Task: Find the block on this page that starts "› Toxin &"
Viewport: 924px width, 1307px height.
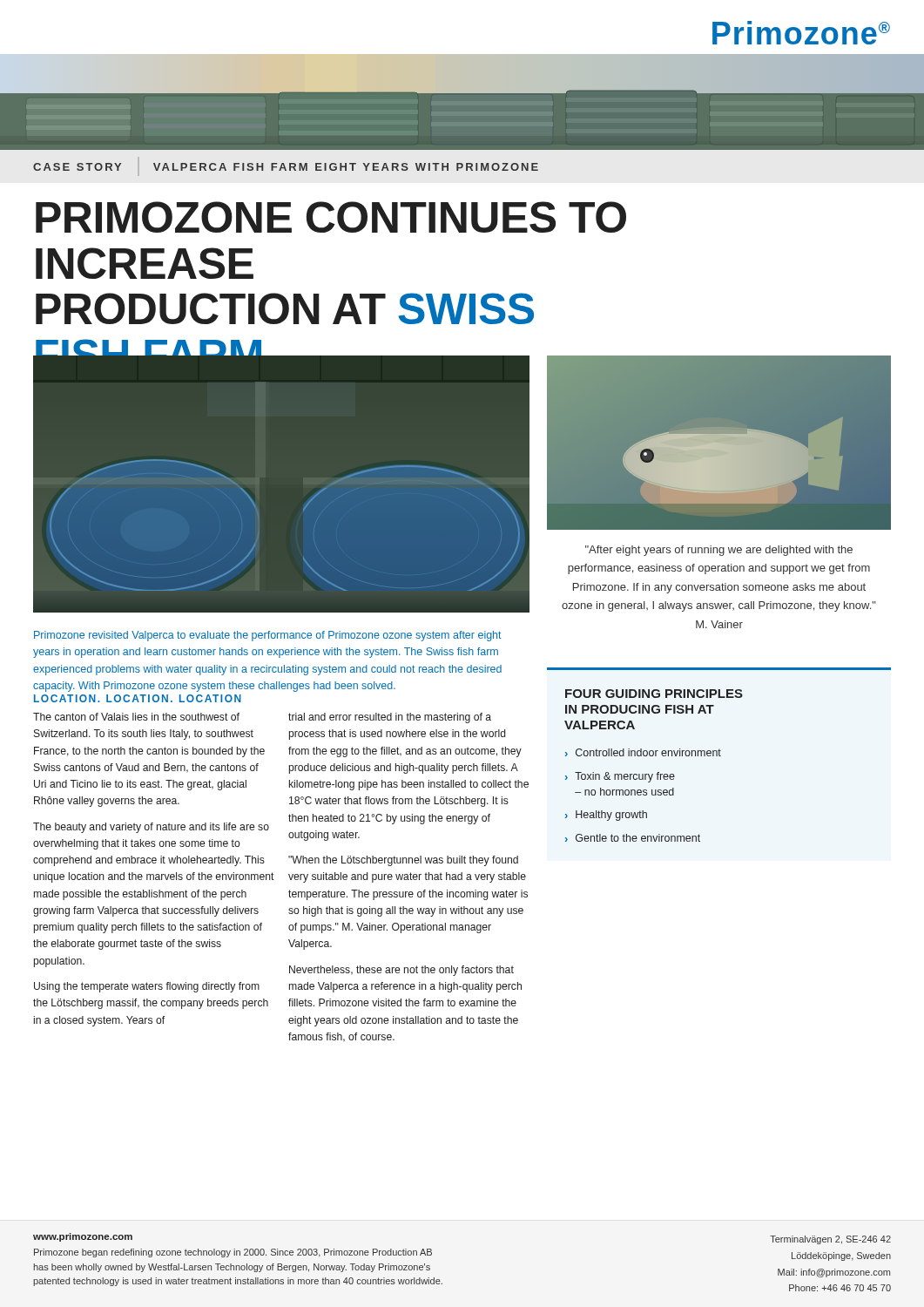Action: [x=620, y=784]
